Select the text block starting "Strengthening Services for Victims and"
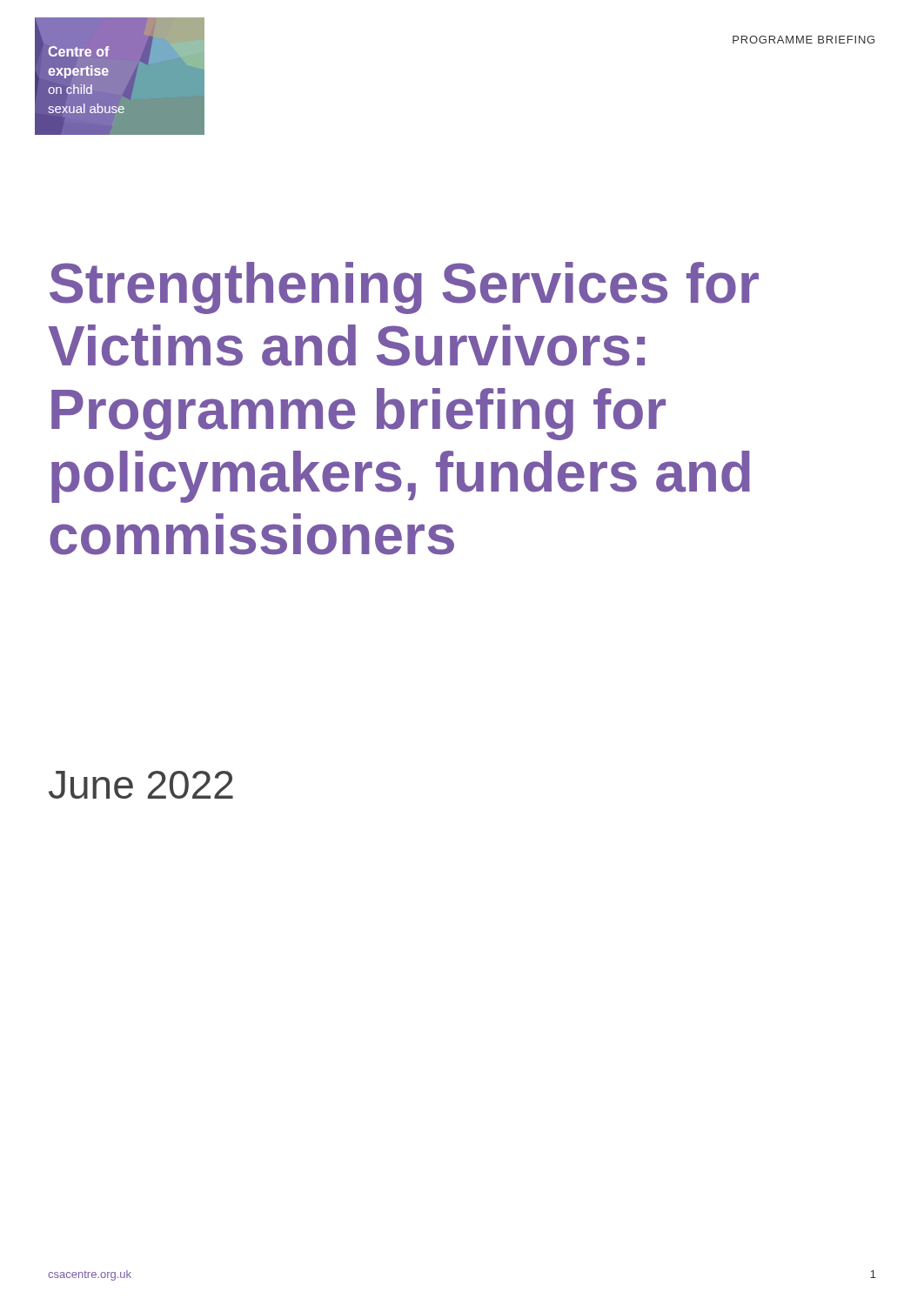This screenshot has height=1305, width=924. 404,409
